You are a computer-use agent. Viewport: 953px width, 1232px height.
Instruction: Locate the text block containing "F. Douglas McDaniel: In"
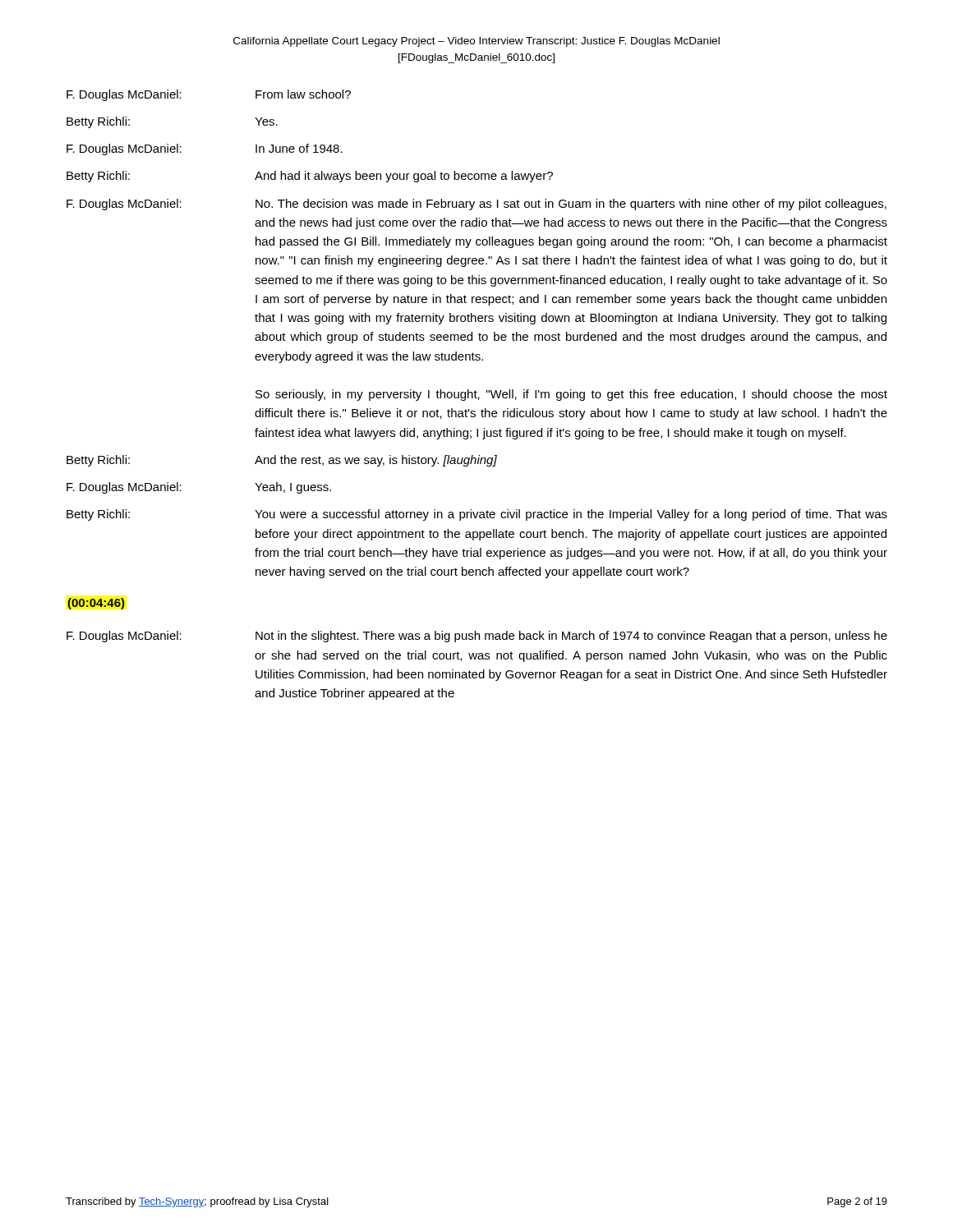116,149
